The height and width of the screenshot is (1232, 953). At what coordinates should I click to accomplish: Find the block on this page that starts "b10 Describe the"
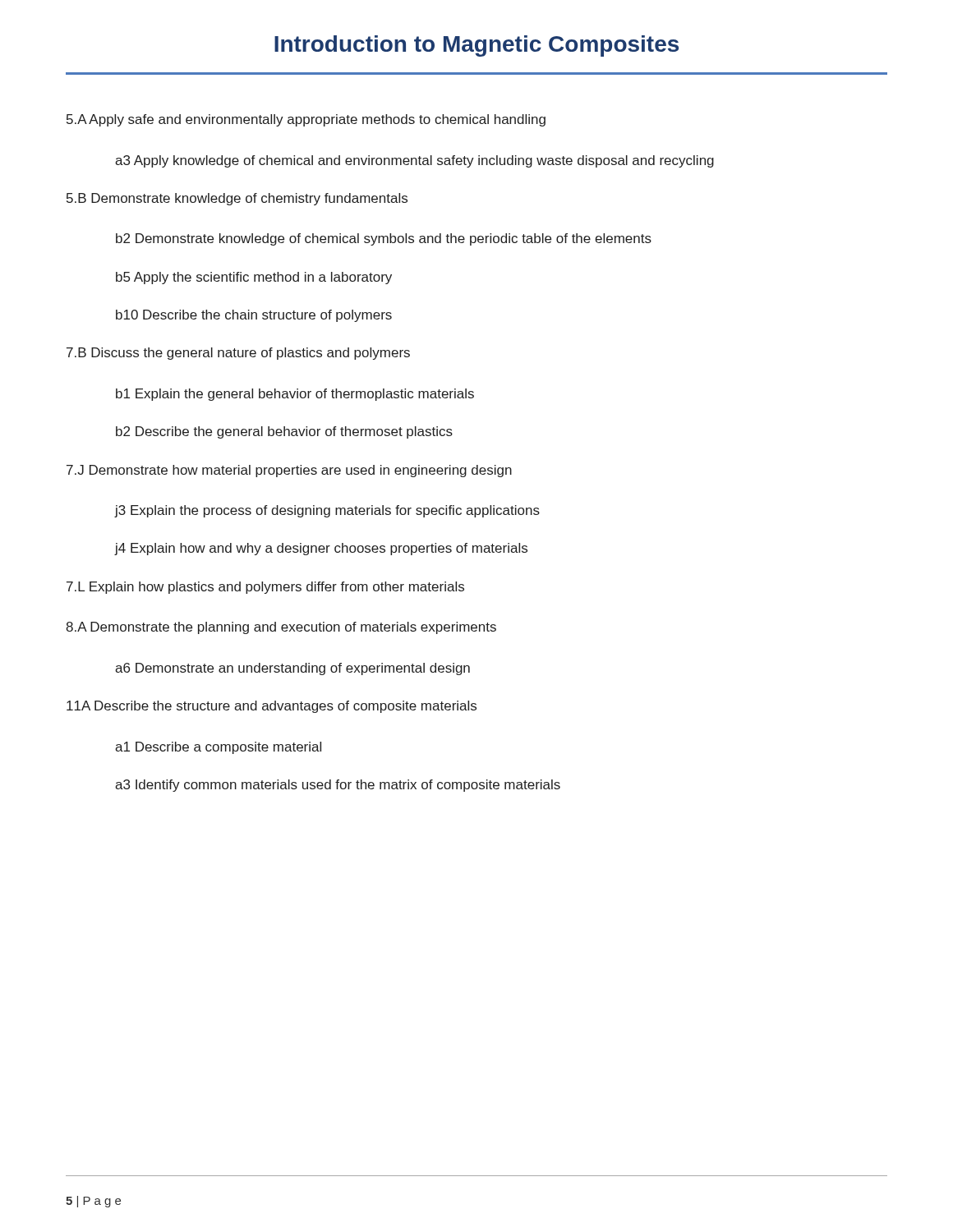coord(254,315)
